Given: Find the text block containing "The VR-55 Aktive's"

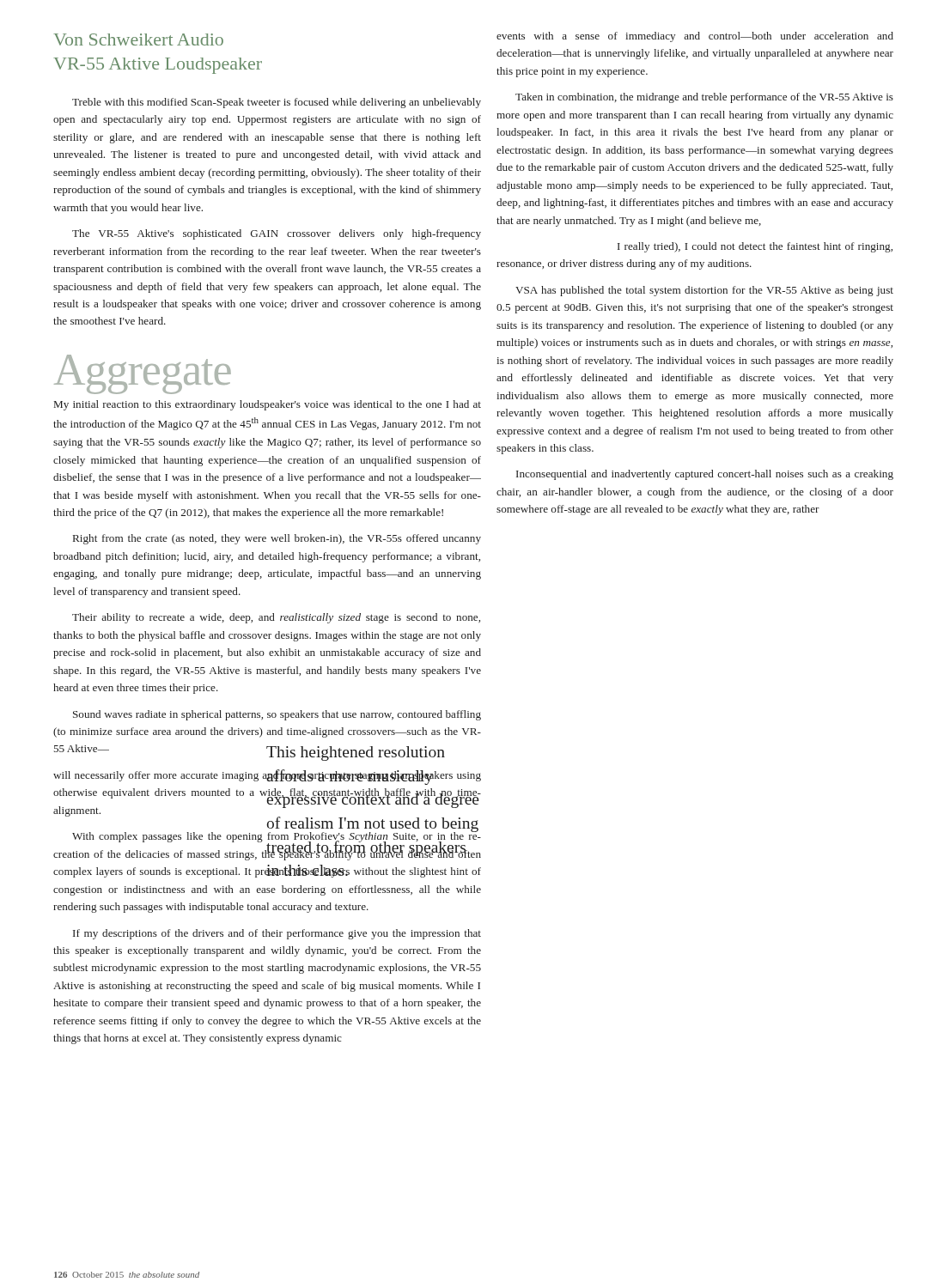Looking at the screenshot, I should click(x=267, y=277).
